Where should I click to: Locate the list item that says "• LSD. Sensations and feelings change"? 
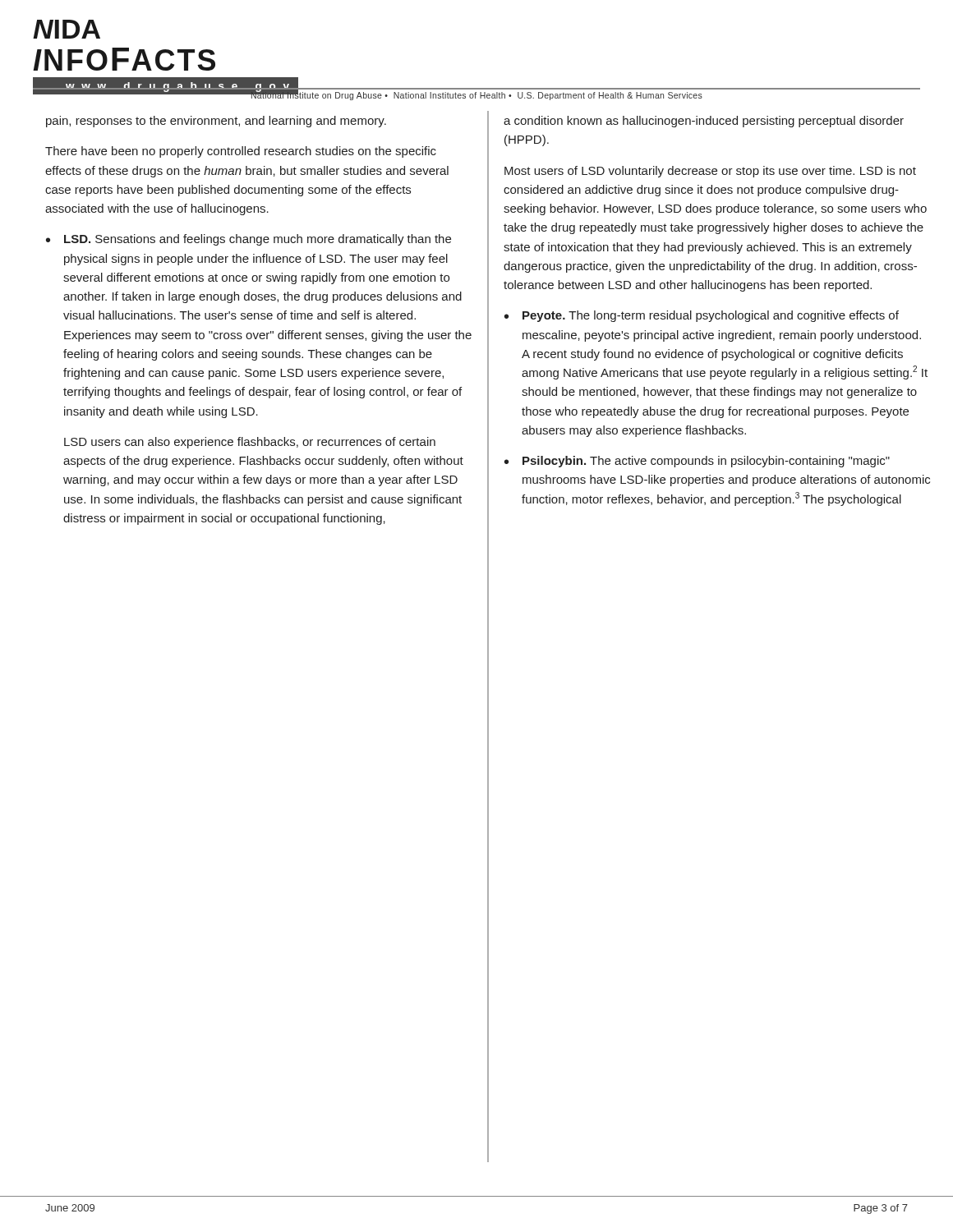[259, 325]
